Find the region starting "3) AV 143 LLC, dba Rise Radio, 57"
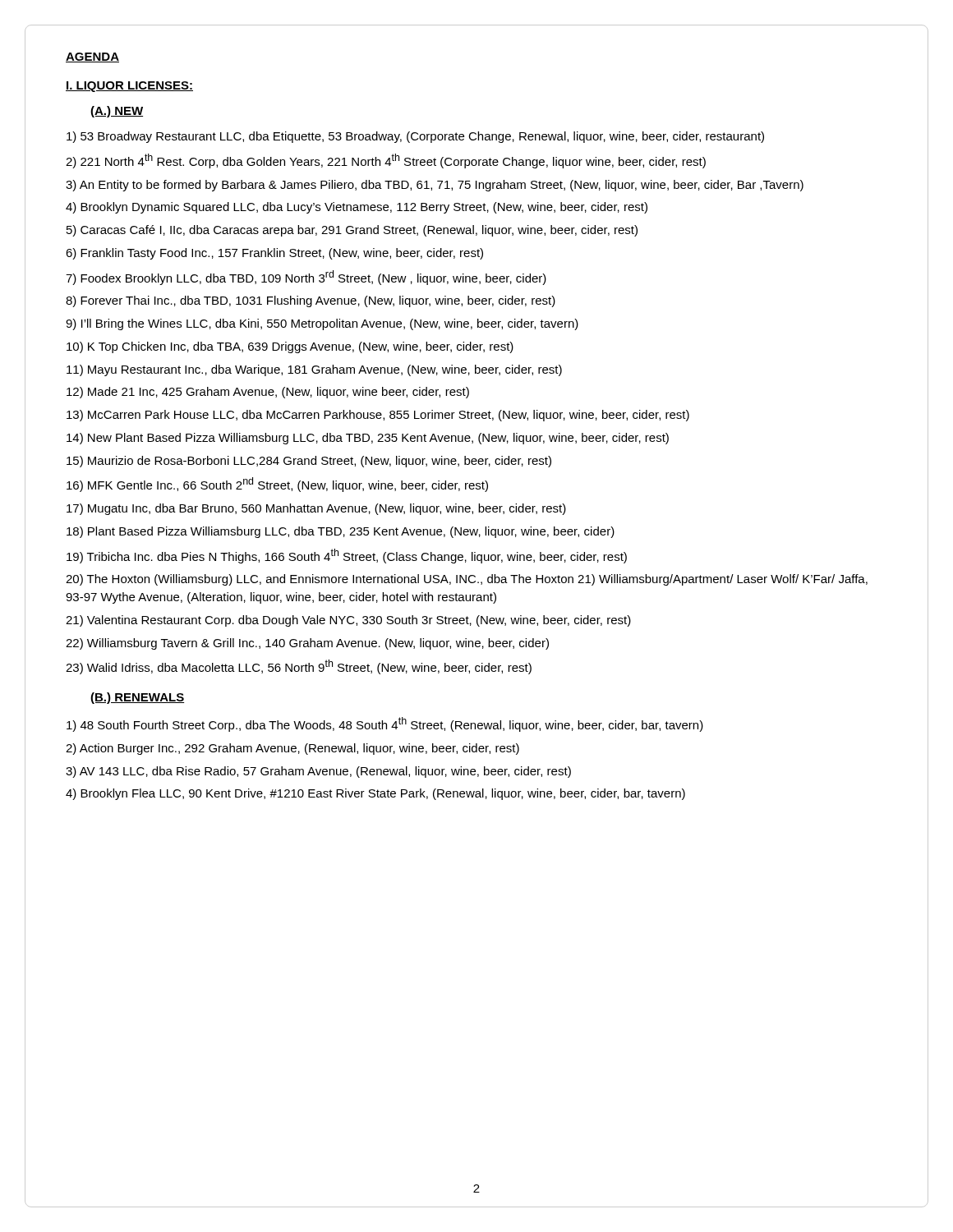 click(319, 770)
